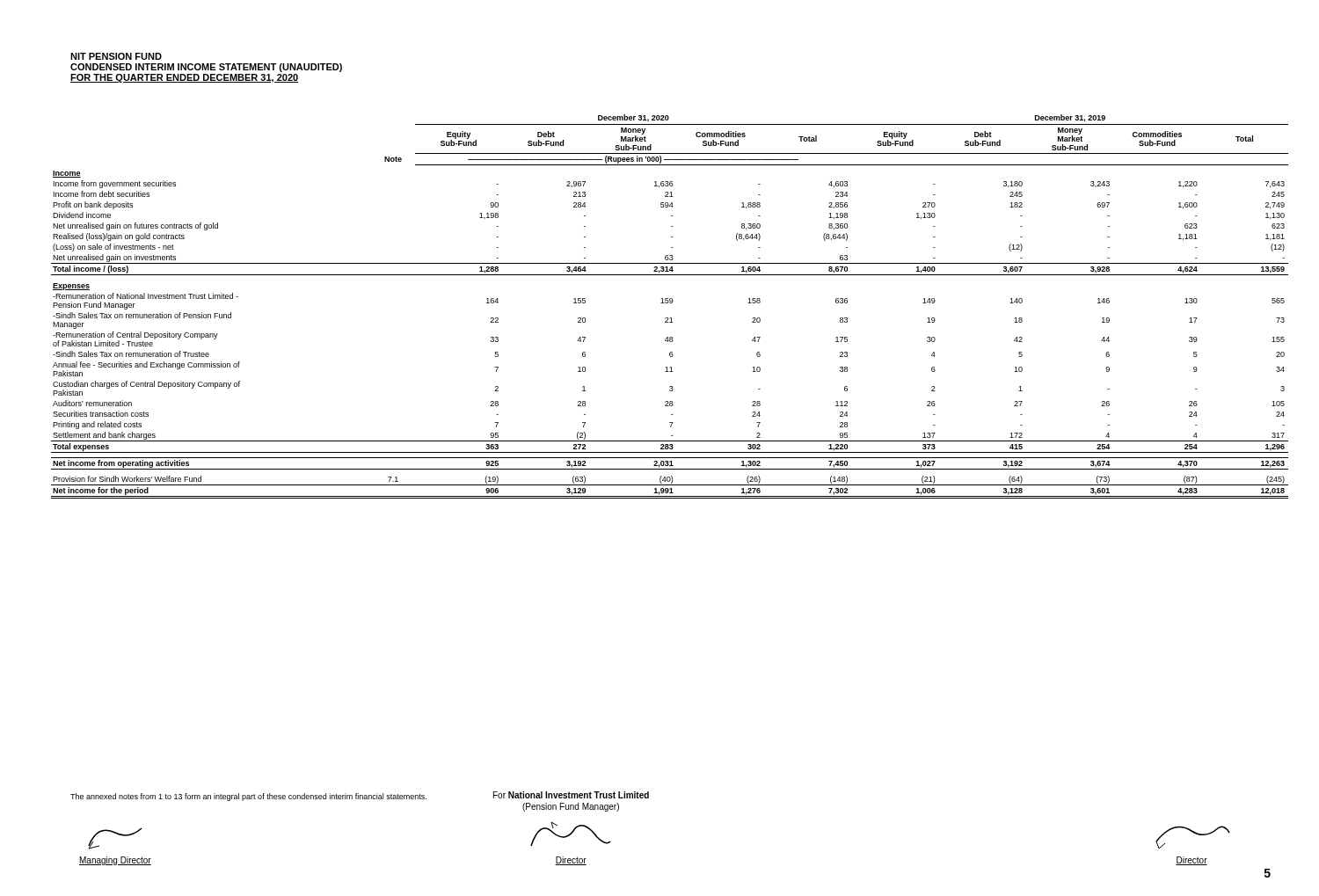
Task: Locate the text block starting "Managing Director"
Action: (x=115, y=840)
